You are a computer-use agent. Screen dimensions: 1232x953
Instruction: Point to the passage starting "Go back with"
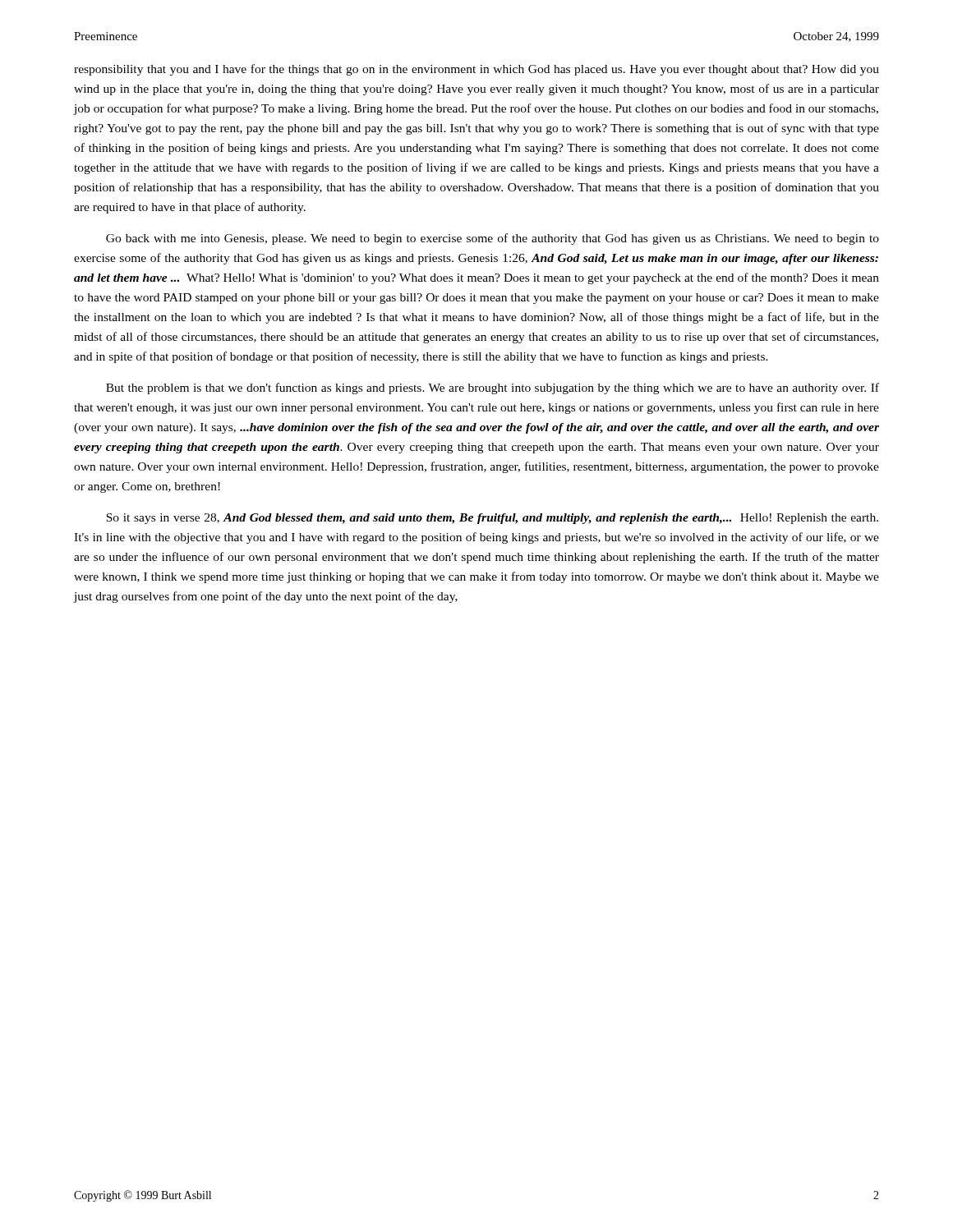click(476, 297)
